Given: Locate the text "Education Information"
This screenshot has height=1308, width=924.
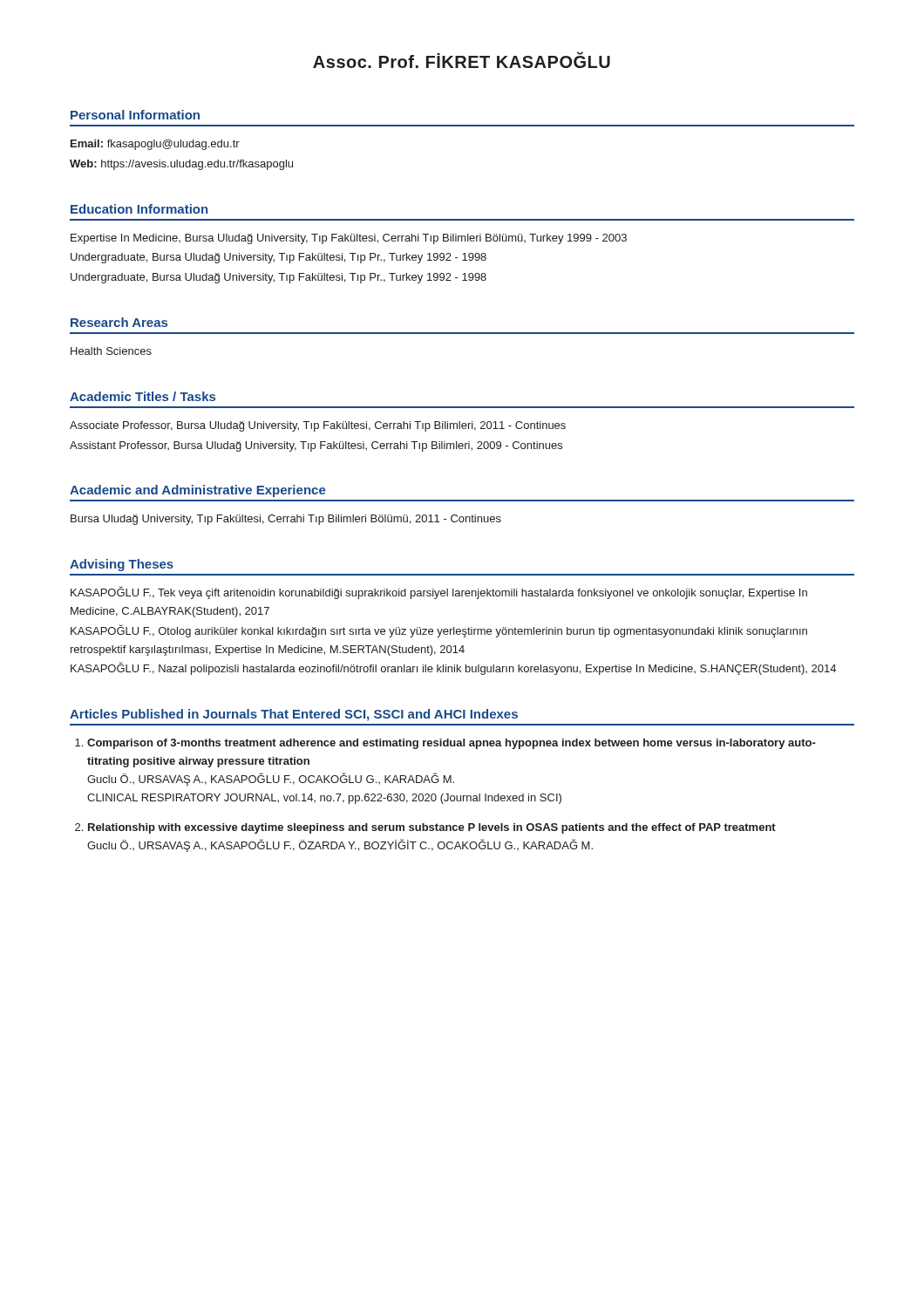Looking at the screenshot, I should [139, 208].
